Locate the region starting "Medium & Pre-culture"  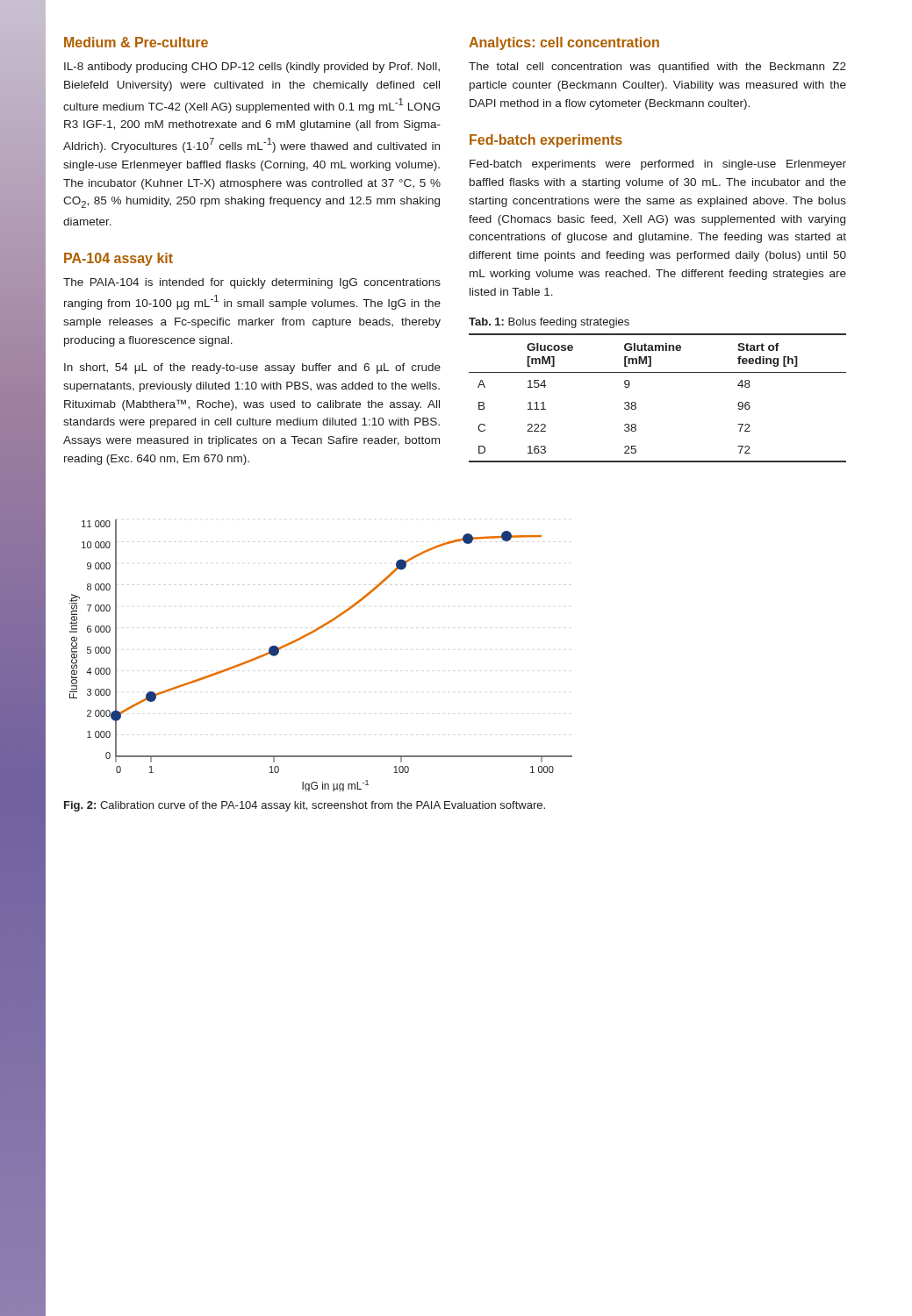[136, 42]
